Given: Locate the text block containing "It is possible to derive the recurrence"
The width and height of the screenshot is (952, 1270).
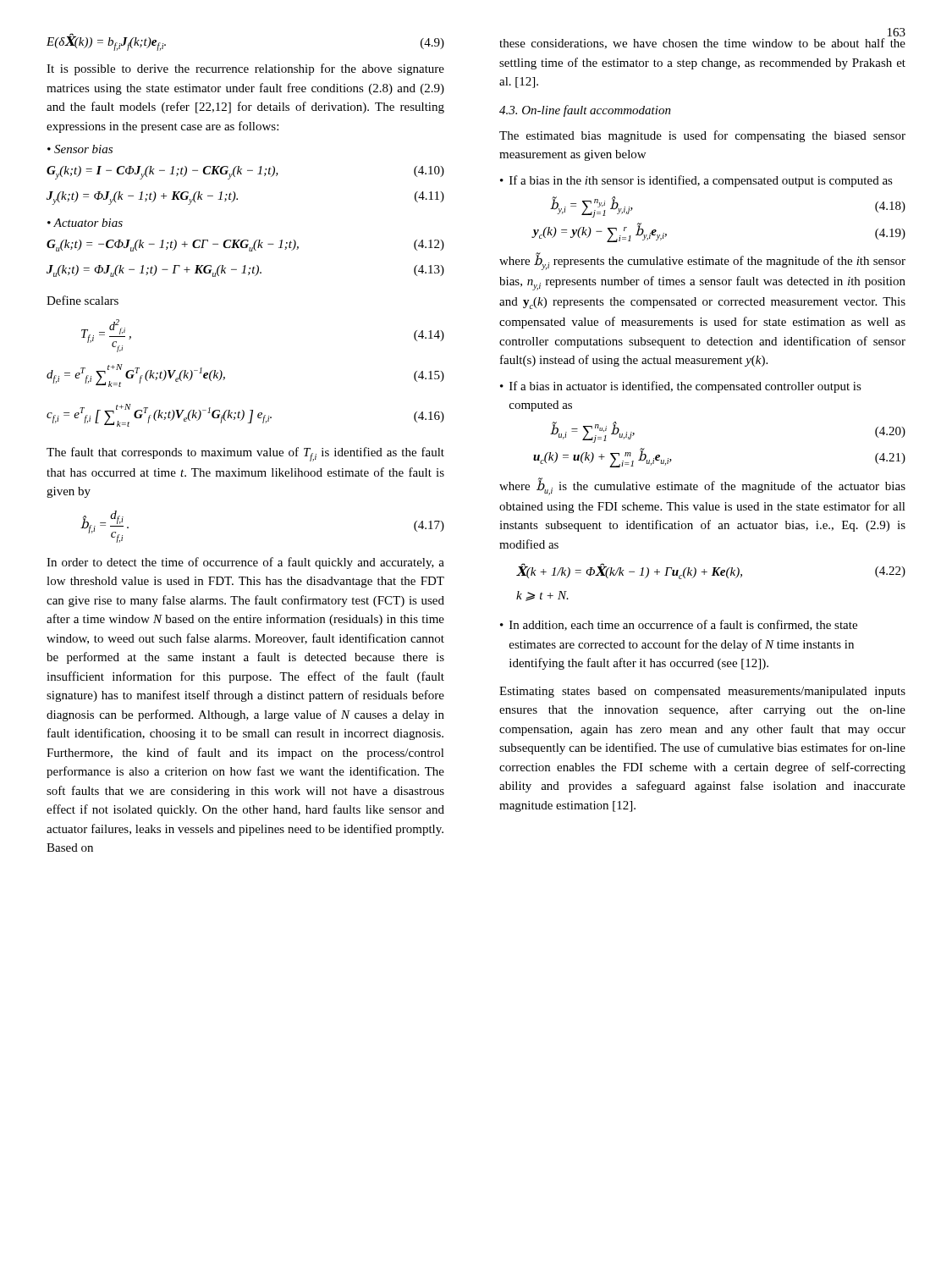Looking at the screenshot, I should tap(245, 97).
